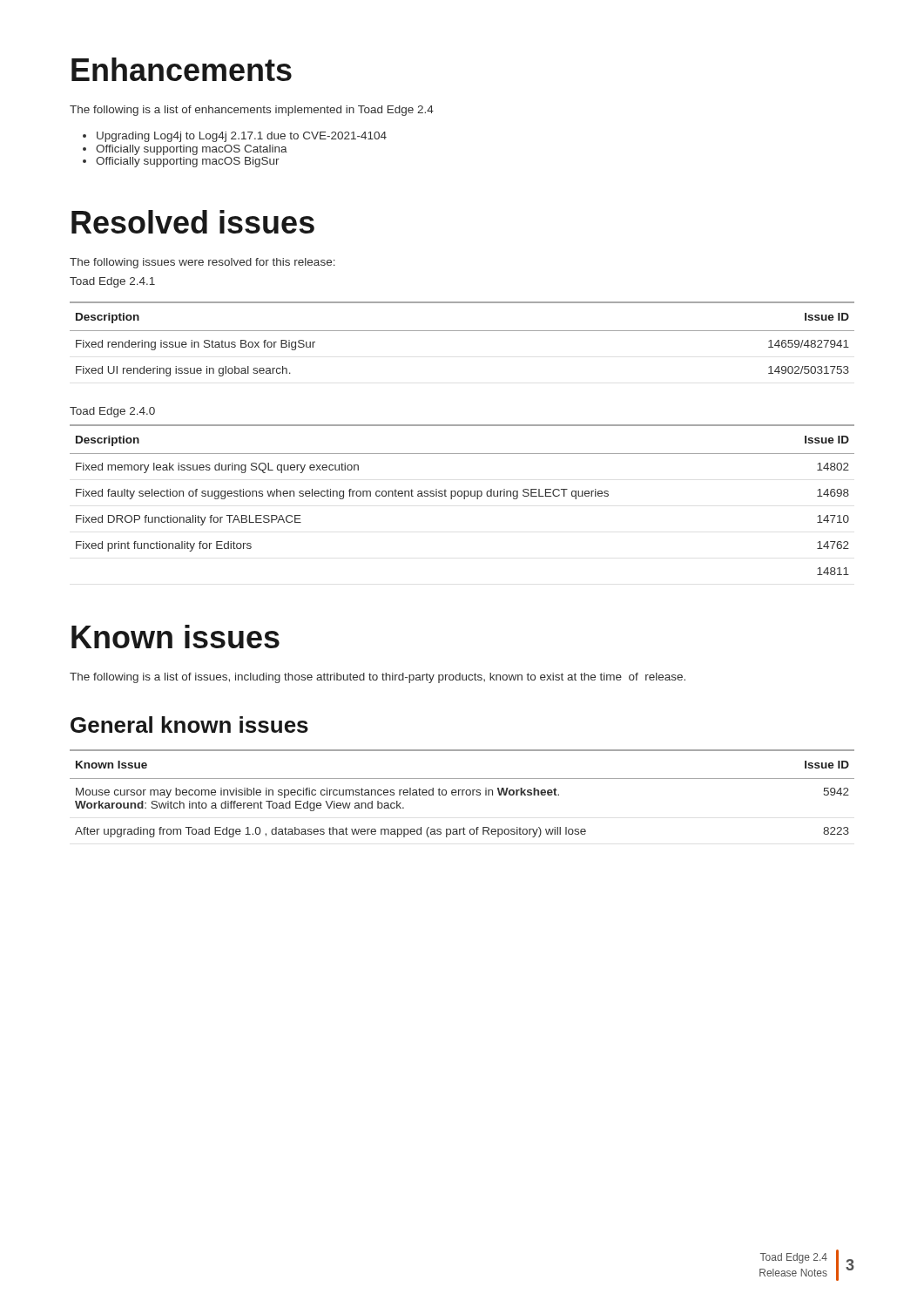This screenshot has height=1307, width=924.
Task: Point to the text starting "Toad Edge 2.4.0"
Action: [x=112, y=412]
